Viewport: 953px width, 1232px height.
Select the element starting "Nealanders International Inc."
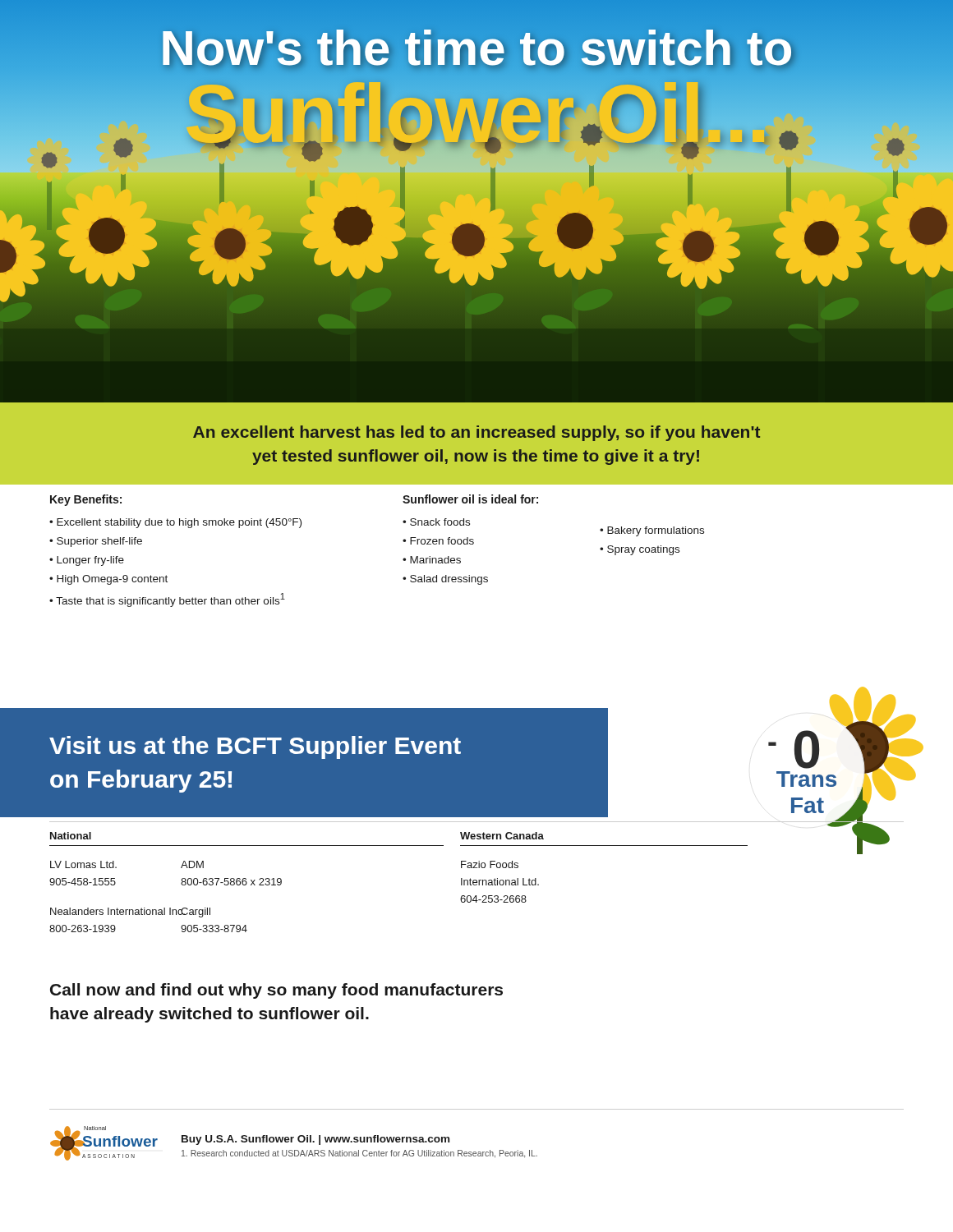click(118, 920)
